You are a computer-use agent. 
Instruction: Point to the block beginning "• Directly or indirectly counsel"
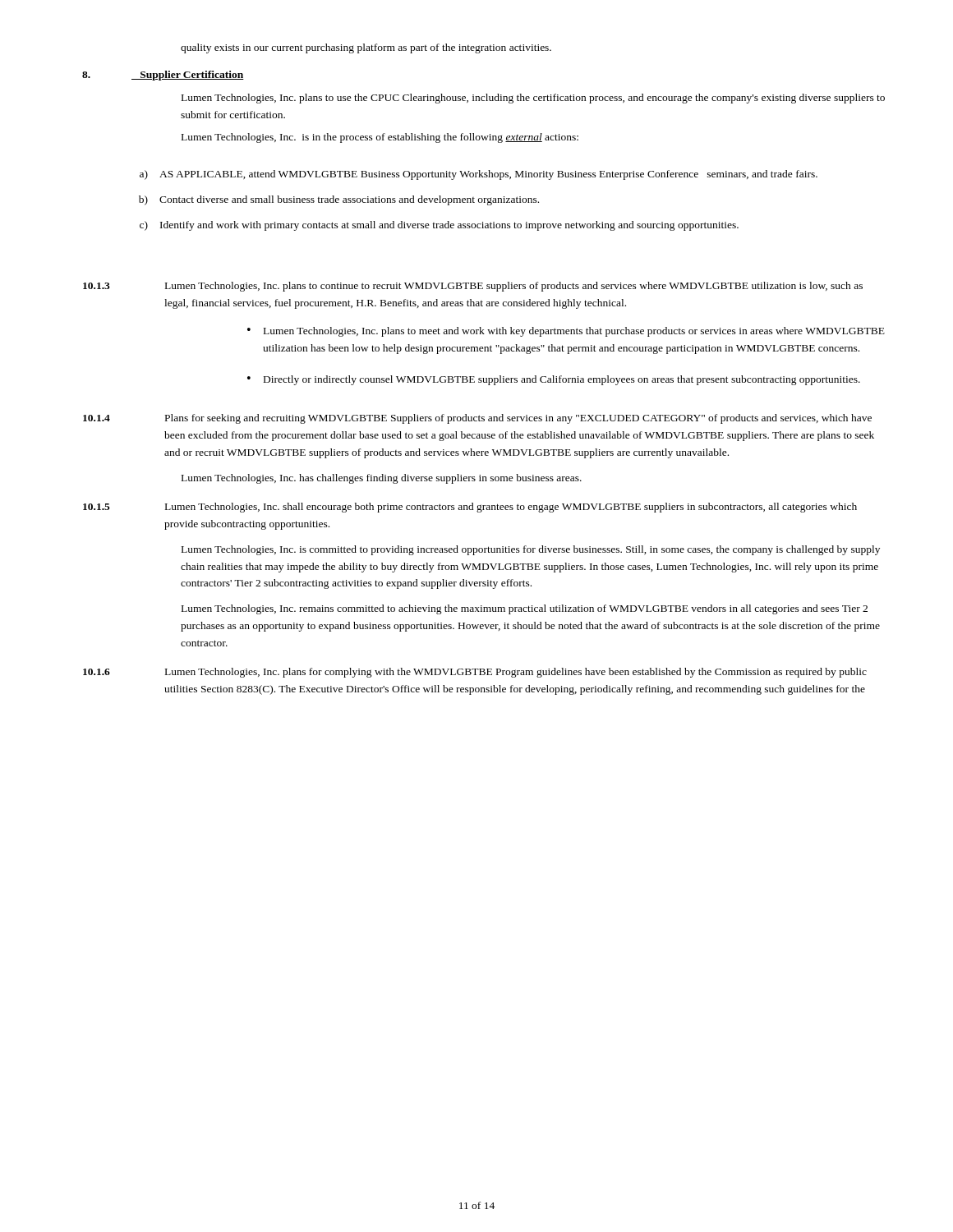click(x=567, y=380)
